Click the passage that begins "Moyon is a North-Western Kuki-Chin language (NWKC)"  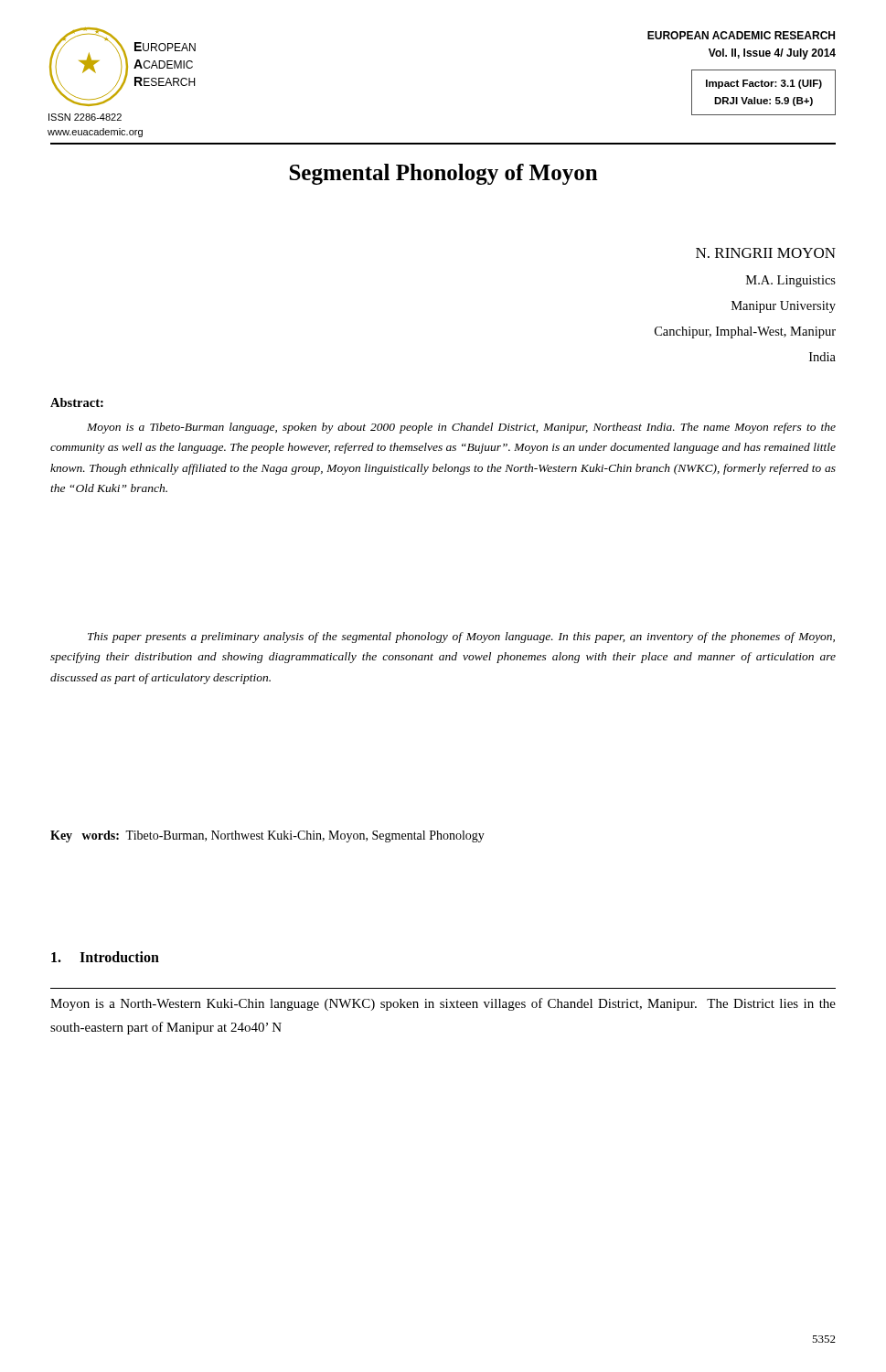tap(443, 1015)
